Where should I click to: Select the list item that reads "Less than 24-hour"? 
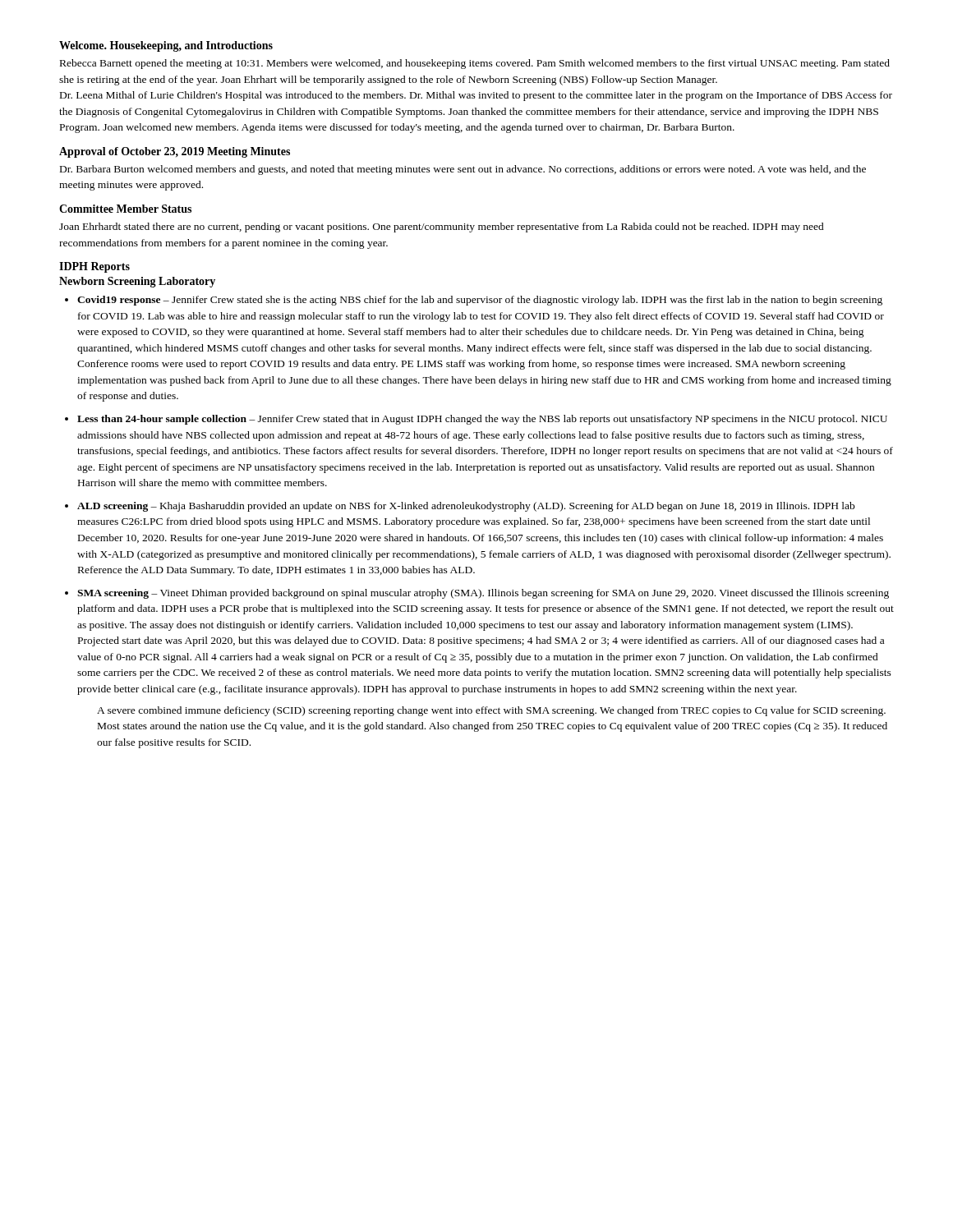click(x=485, y=451)
